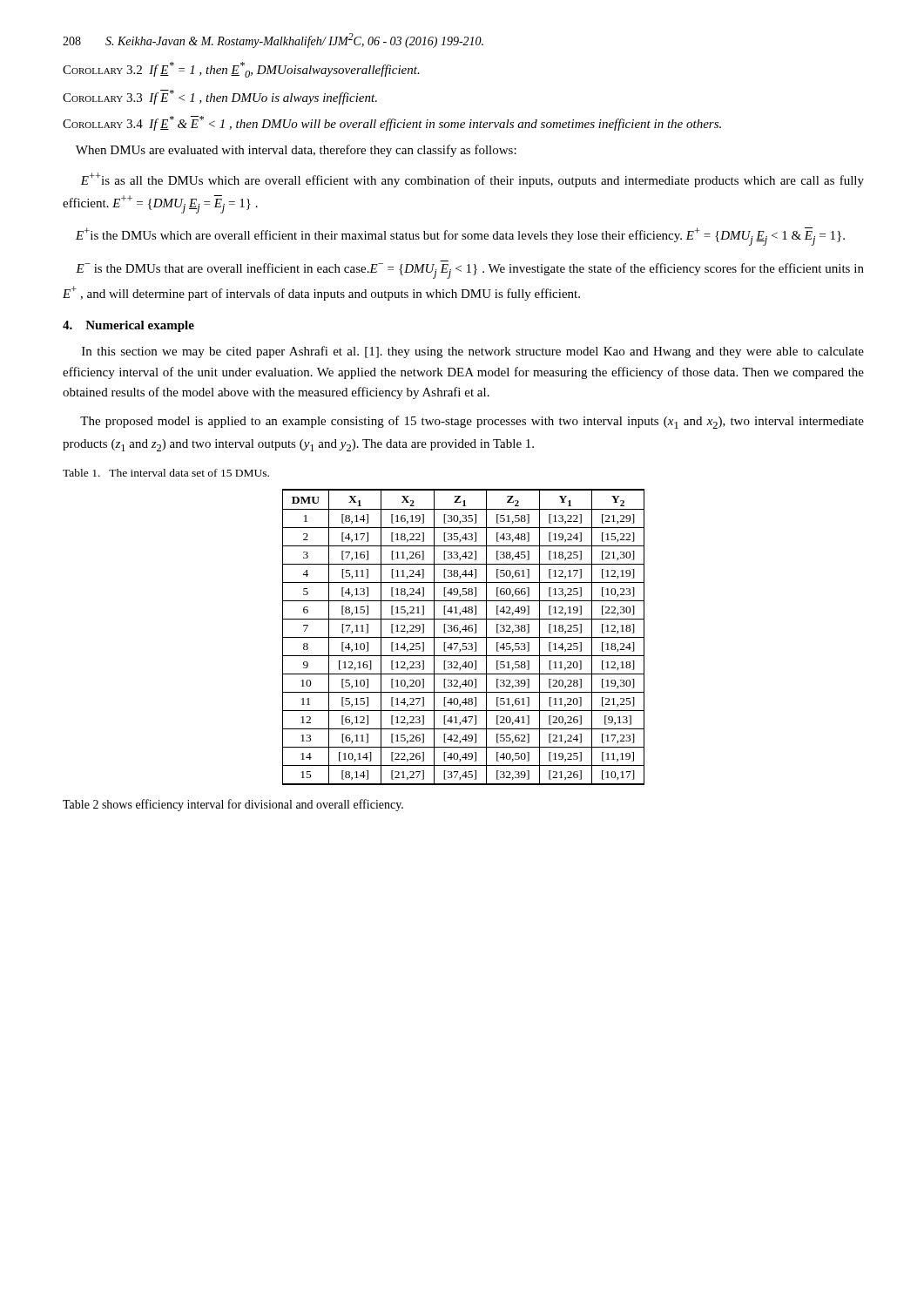
Task: Select the region starting "The proposed model is applied"
Action: point(463,434)
